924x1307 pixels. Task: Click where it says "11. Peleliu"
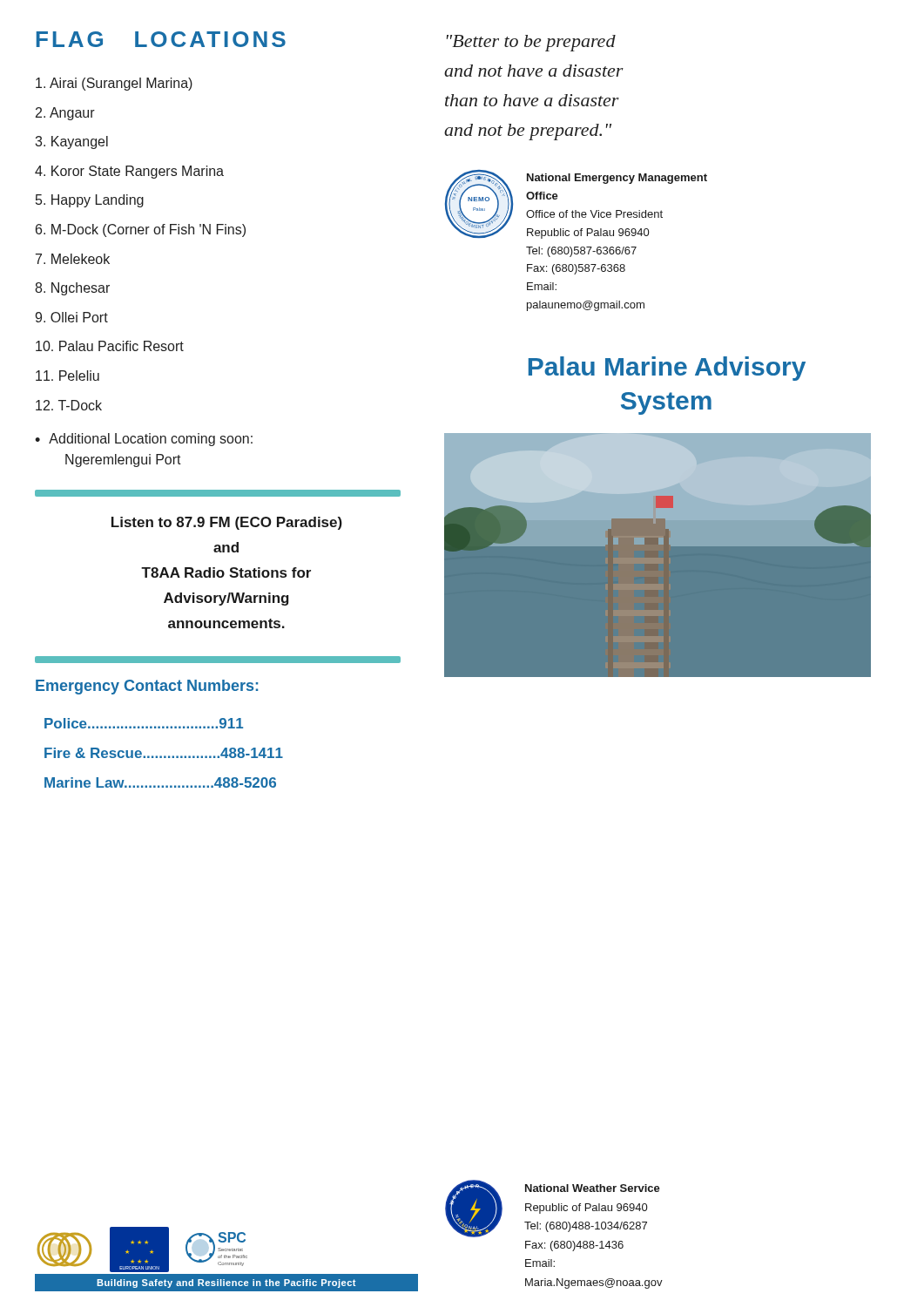pyautogui.click(x=67, y=376)
